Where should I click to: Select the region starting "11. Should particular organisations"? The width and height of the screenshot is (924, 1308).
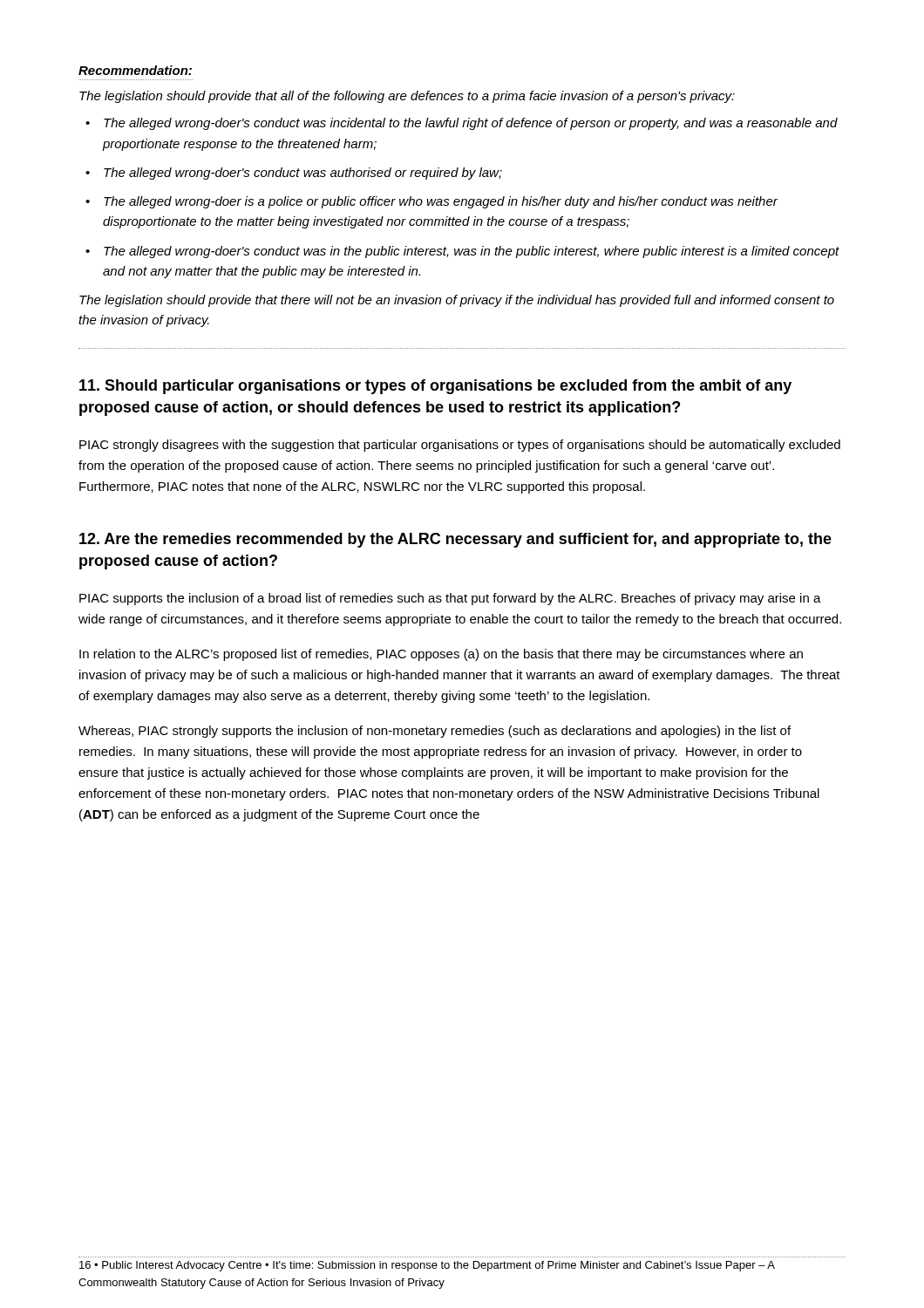[x=435, y=396]
